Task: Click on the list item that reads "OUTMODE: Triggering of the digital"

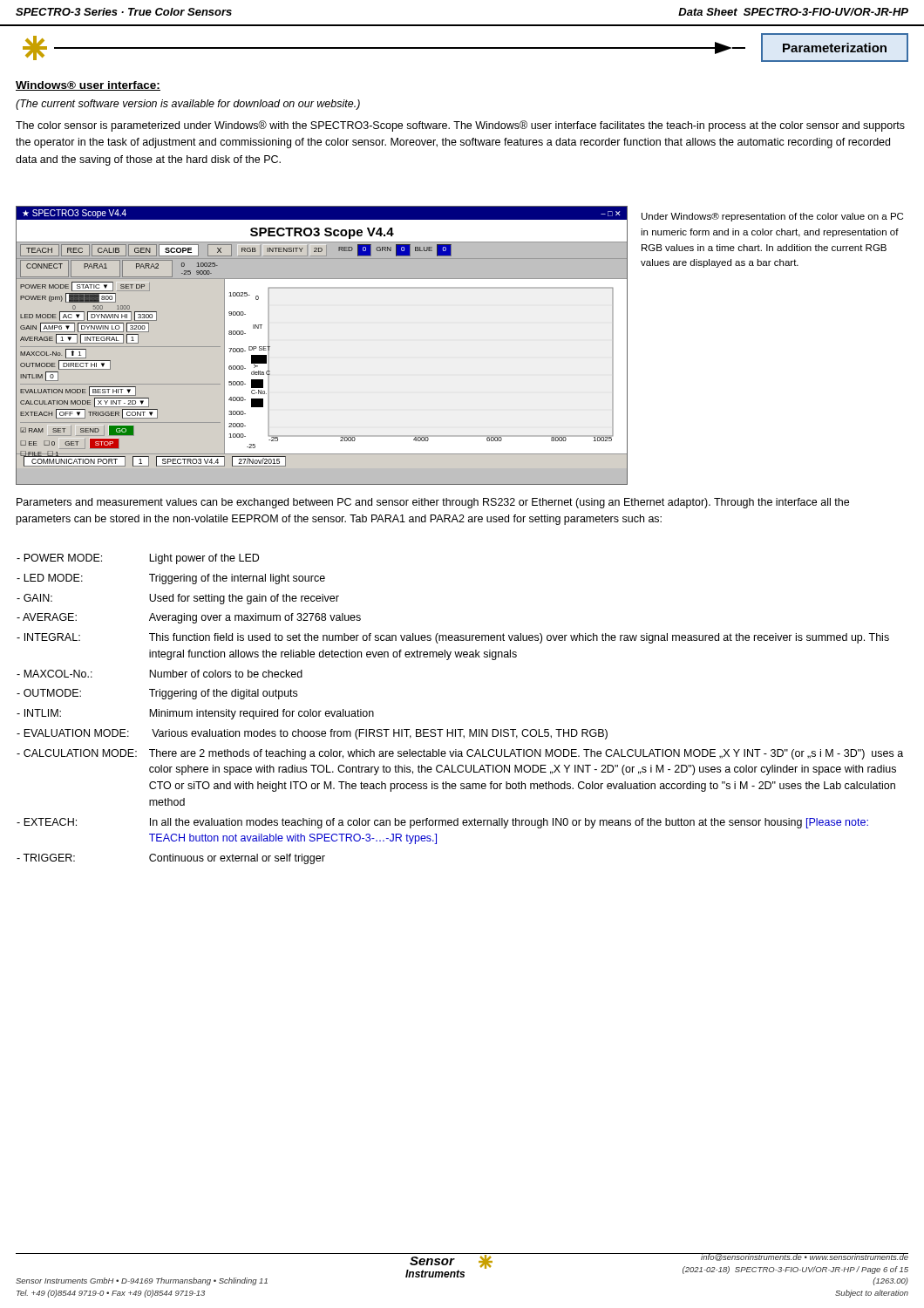Action: click(157, 694)
